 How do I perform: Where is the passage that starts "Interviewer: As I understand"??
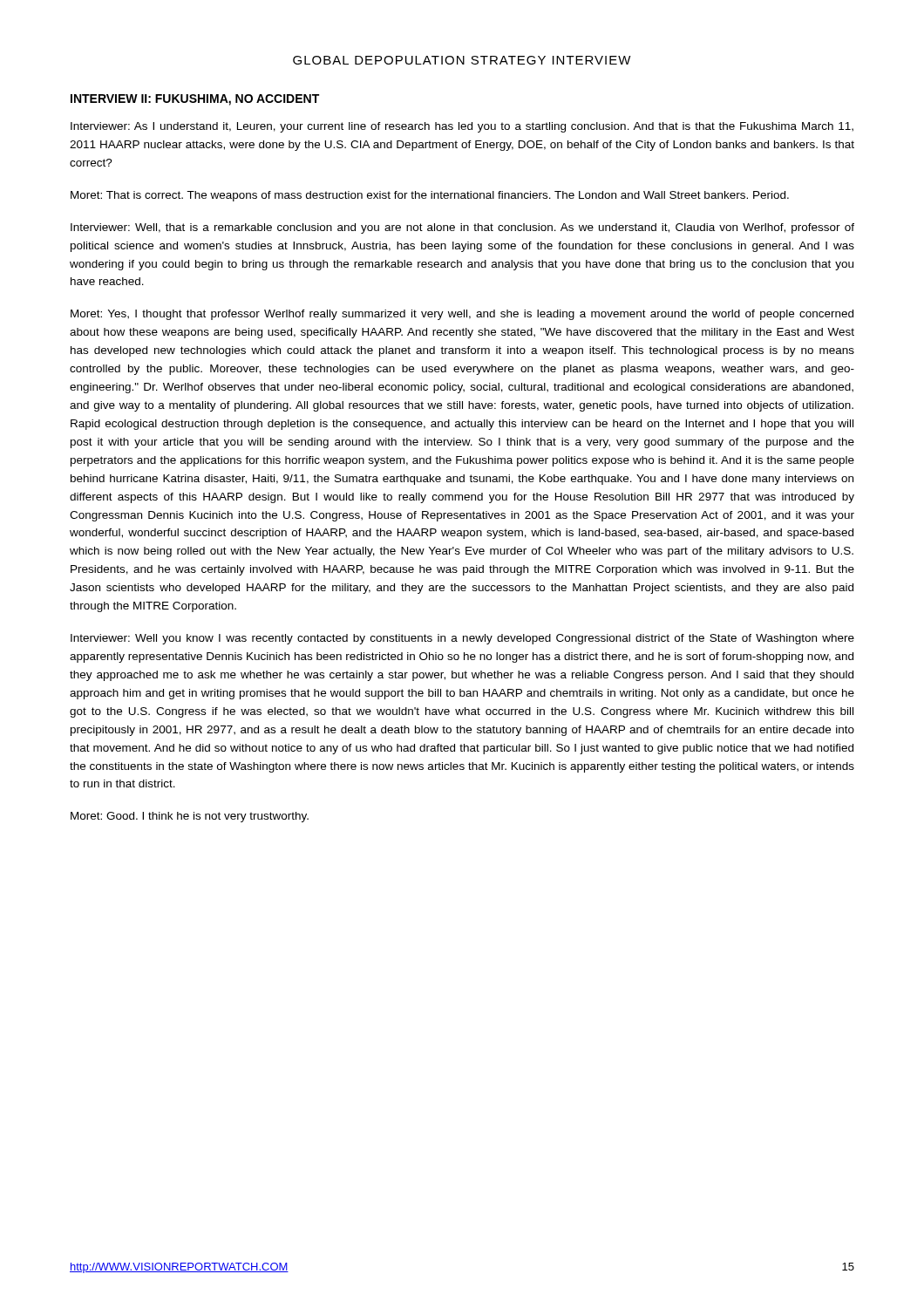pyautogui.click(x=462, y=144)
